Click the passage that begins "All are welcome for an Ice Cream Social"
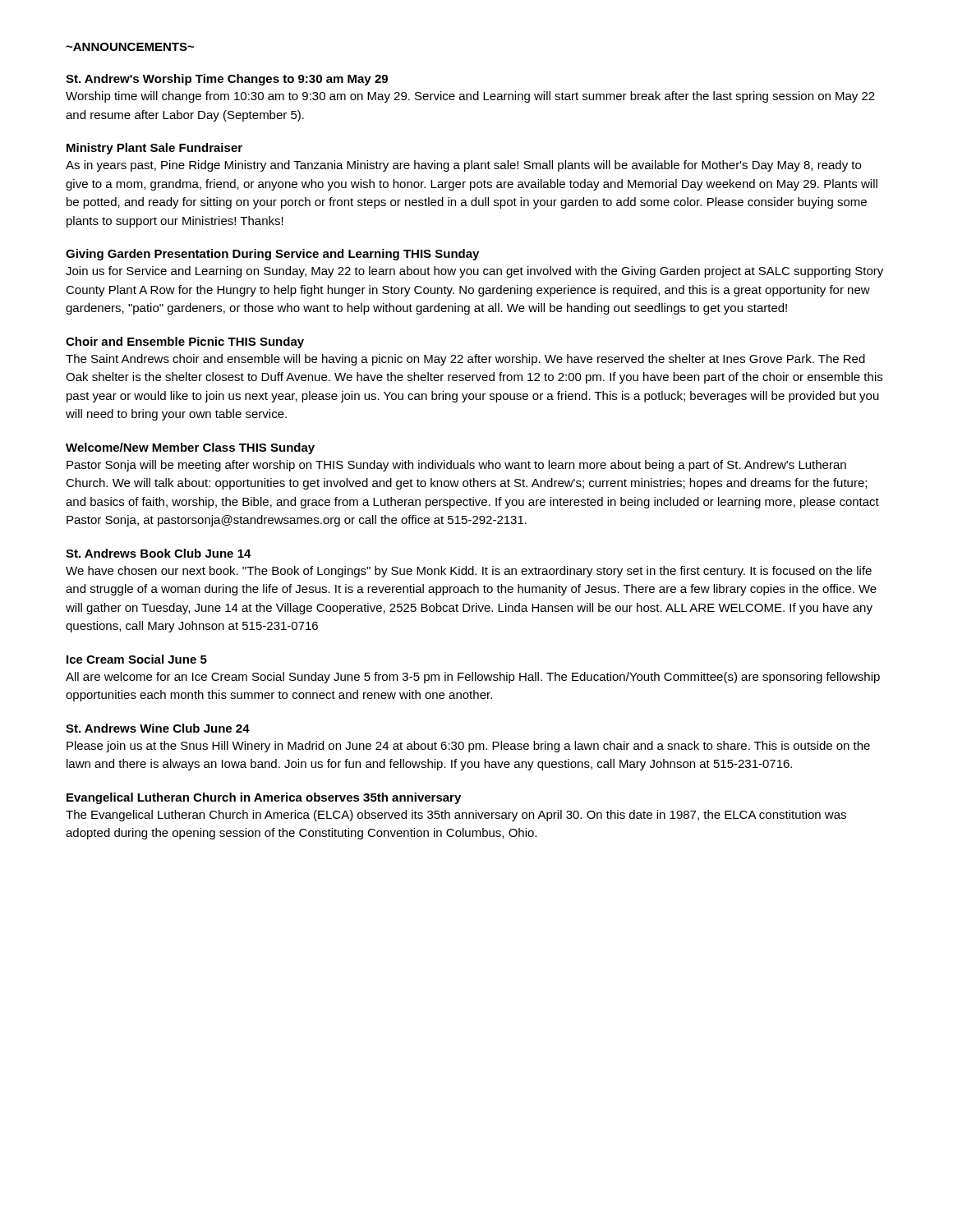The width and height of the screenshot is (953, 1232). pos(473,685)
